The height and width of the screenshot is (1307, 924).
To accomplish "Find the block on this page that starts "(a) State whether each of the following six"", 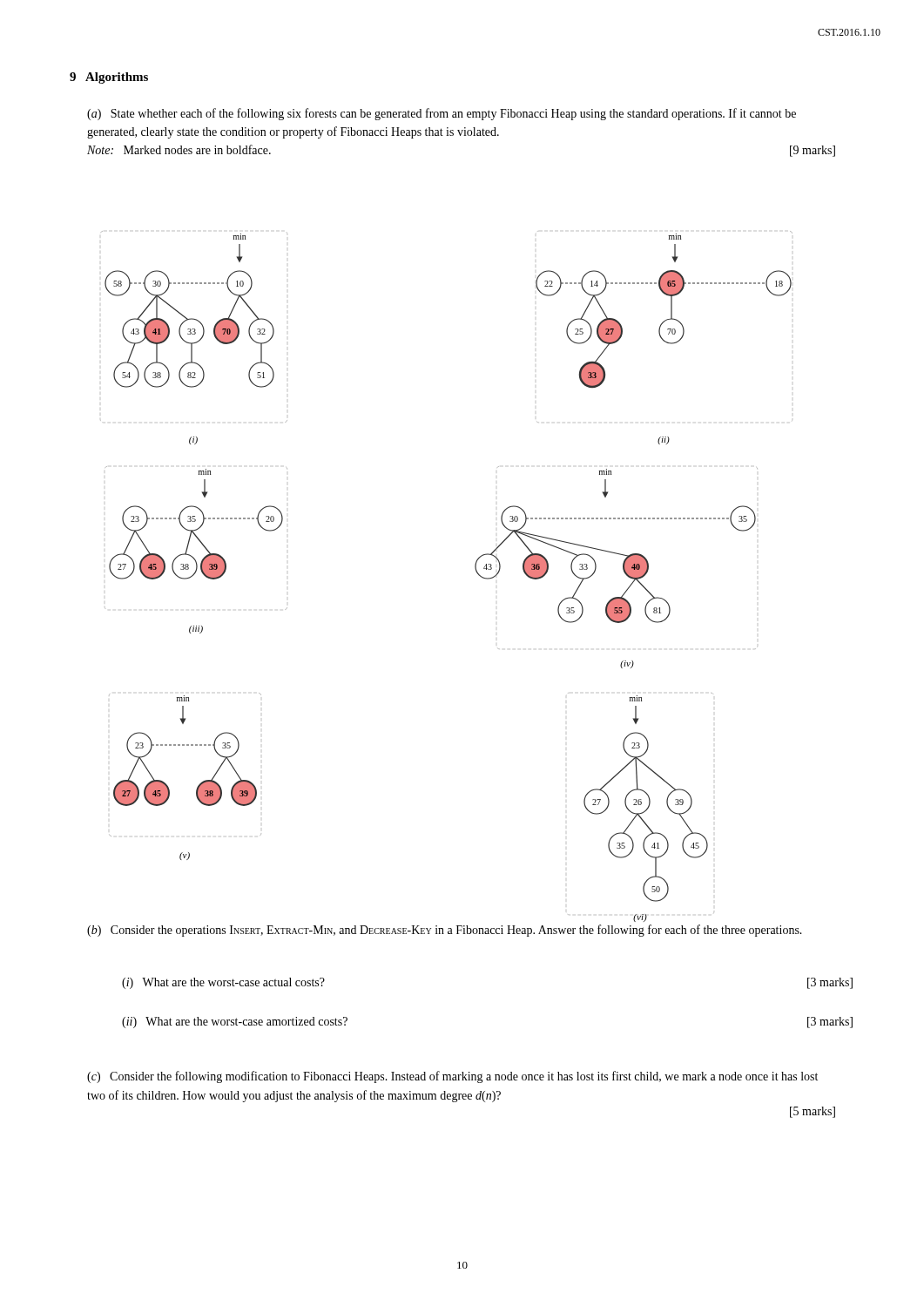I will click(x=462, y=132).
